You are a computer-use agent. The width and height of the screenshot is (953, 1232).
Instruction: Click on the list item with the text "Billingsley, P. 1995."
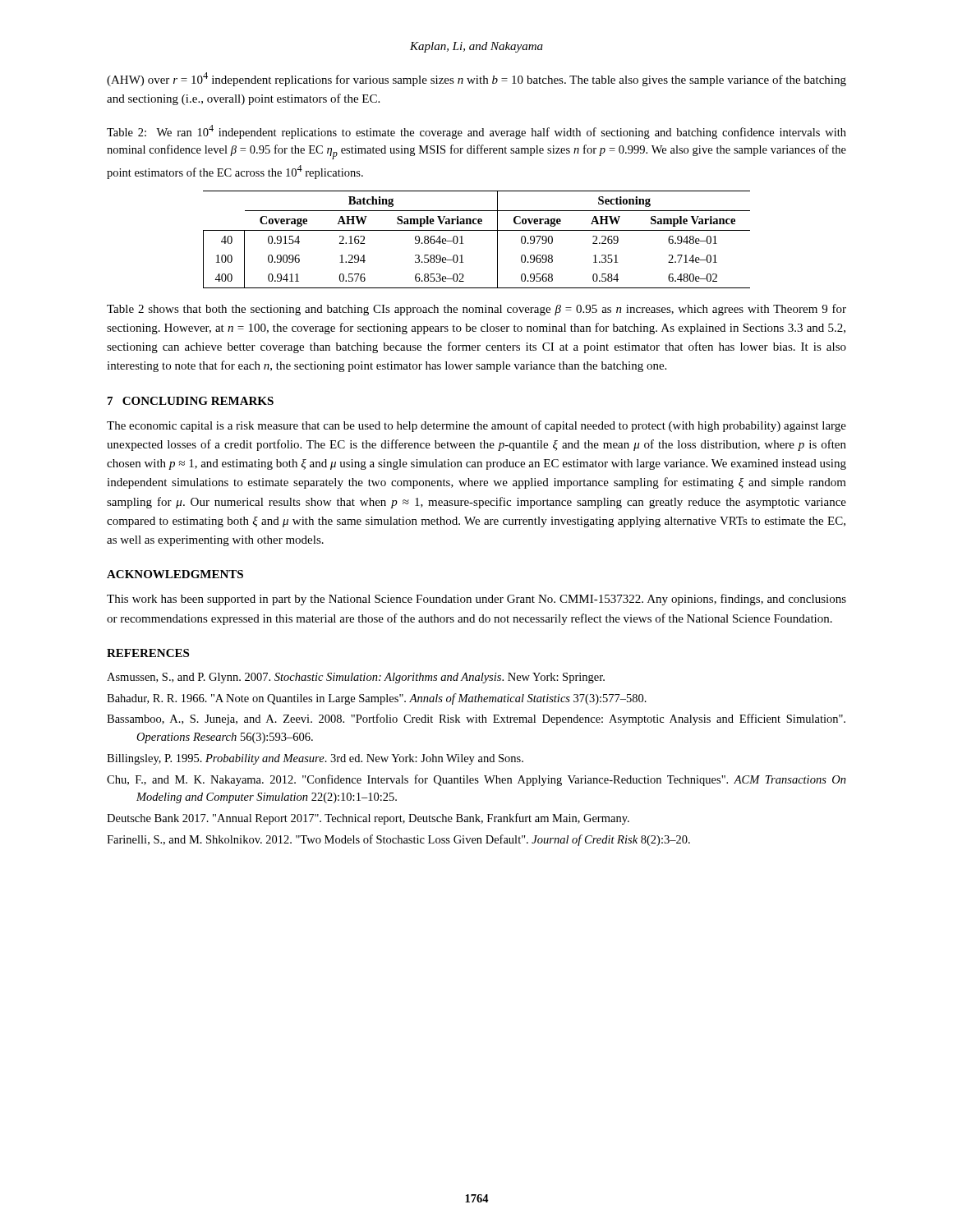click(315, 758)
